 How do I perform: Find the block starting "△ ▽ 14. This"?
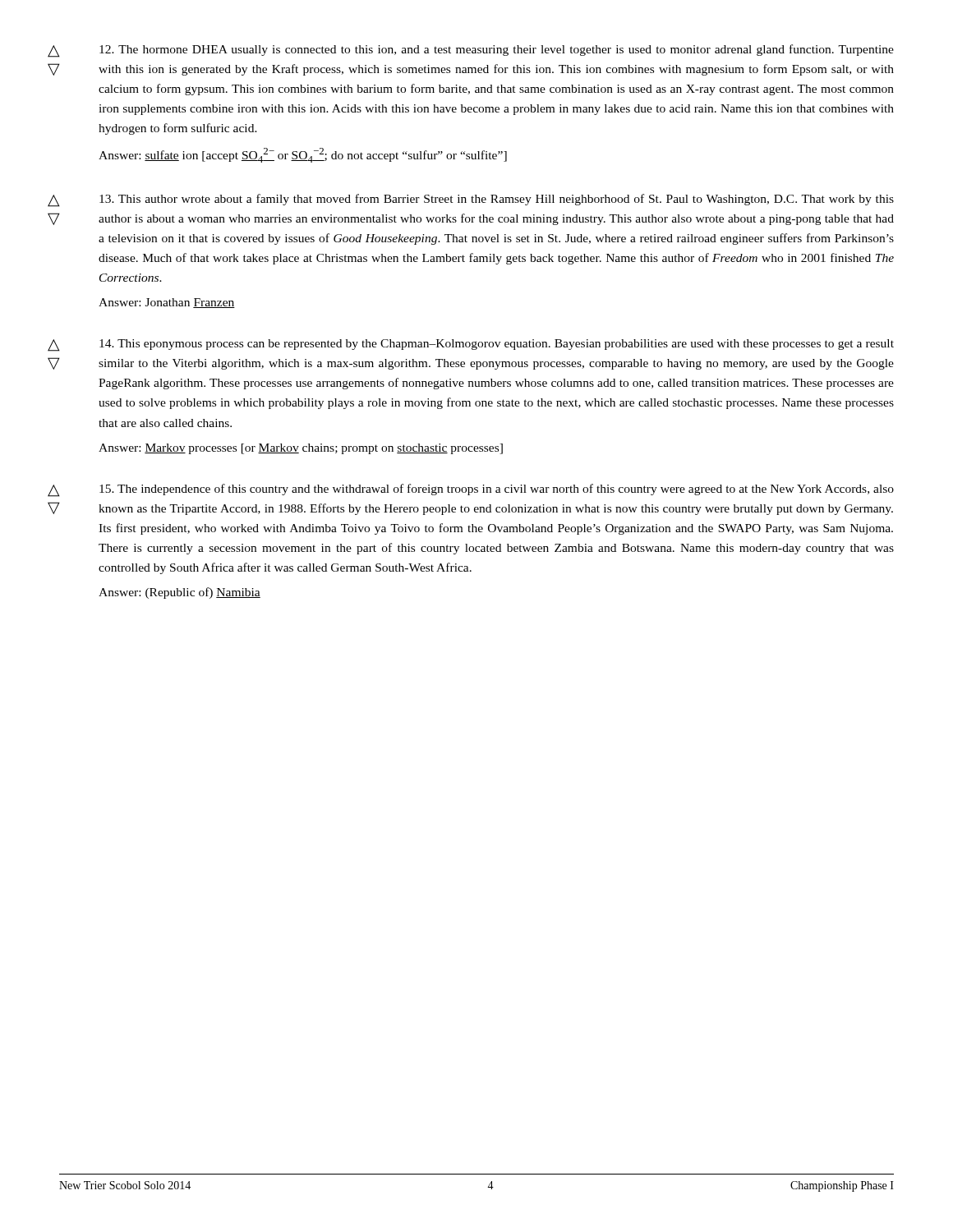[496, 395]
